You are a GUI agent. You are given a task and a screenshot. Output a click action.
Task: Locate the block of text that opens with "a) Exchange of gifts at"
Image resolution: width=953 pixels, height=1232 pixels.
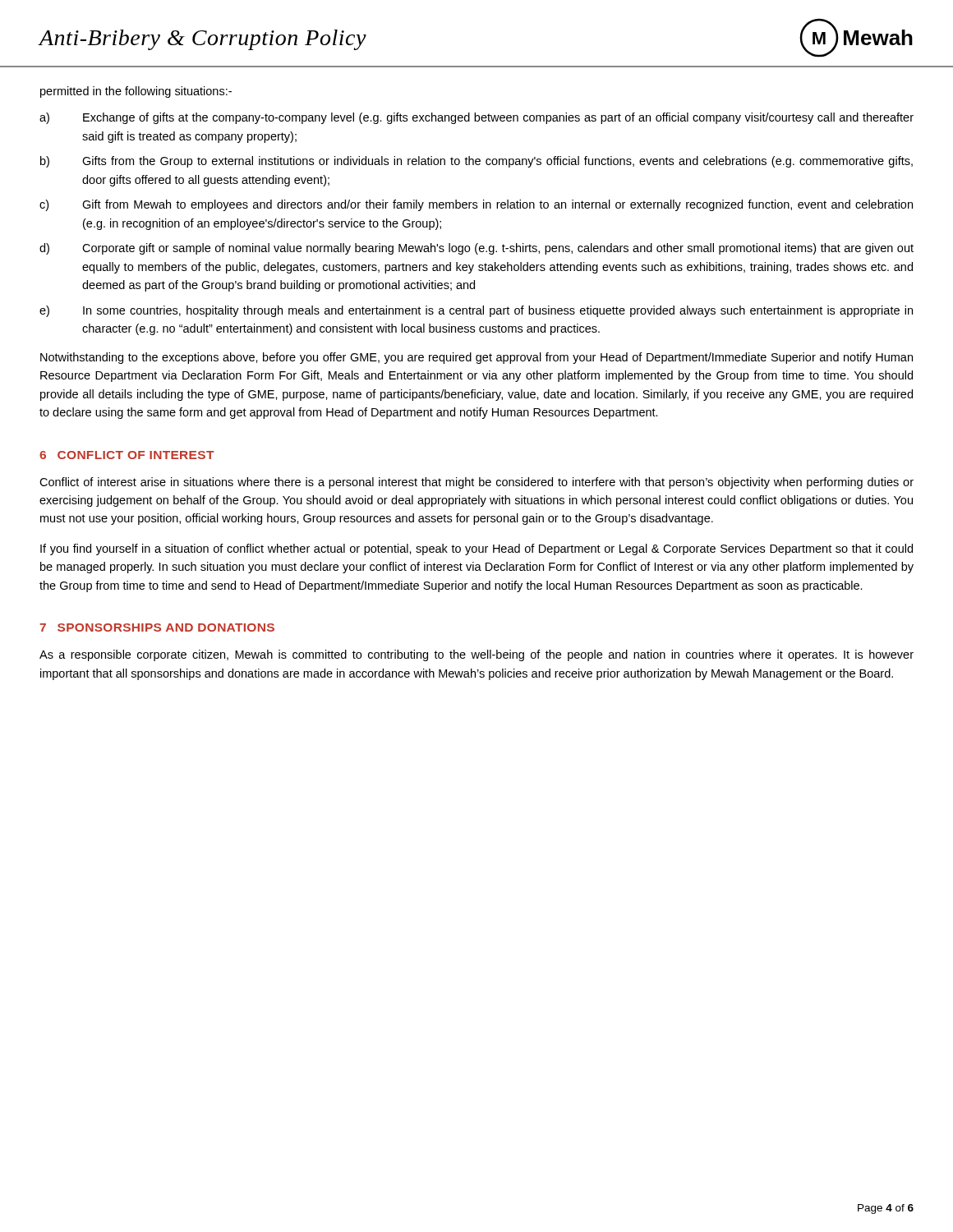476,127
